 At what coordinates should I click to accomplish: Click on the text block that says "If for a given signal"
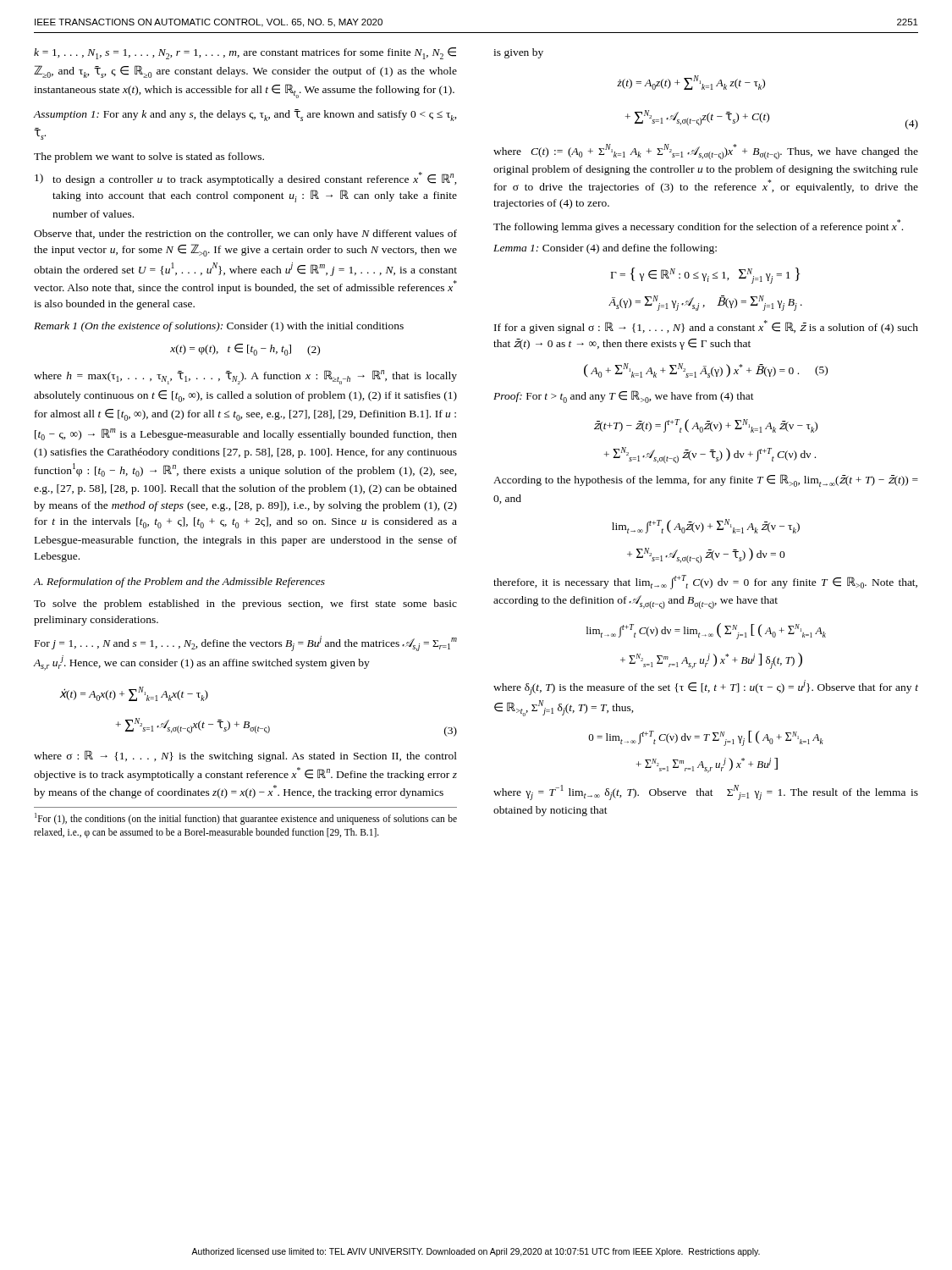tap(706, 335)
